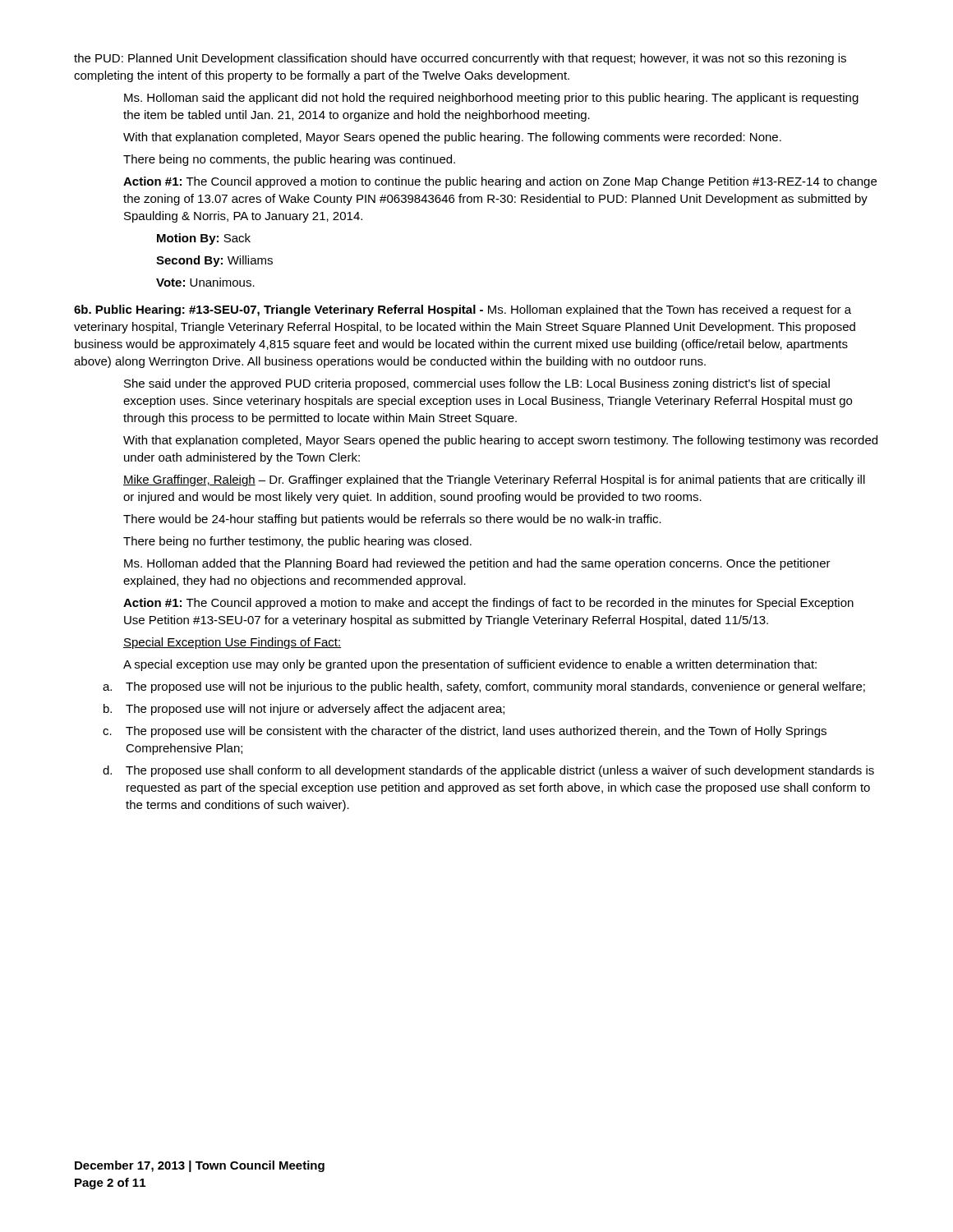Find the text that says "Motion By: Sack"
The width and height of the screenshot is (953, 1232).
click(x=204, y=239)
